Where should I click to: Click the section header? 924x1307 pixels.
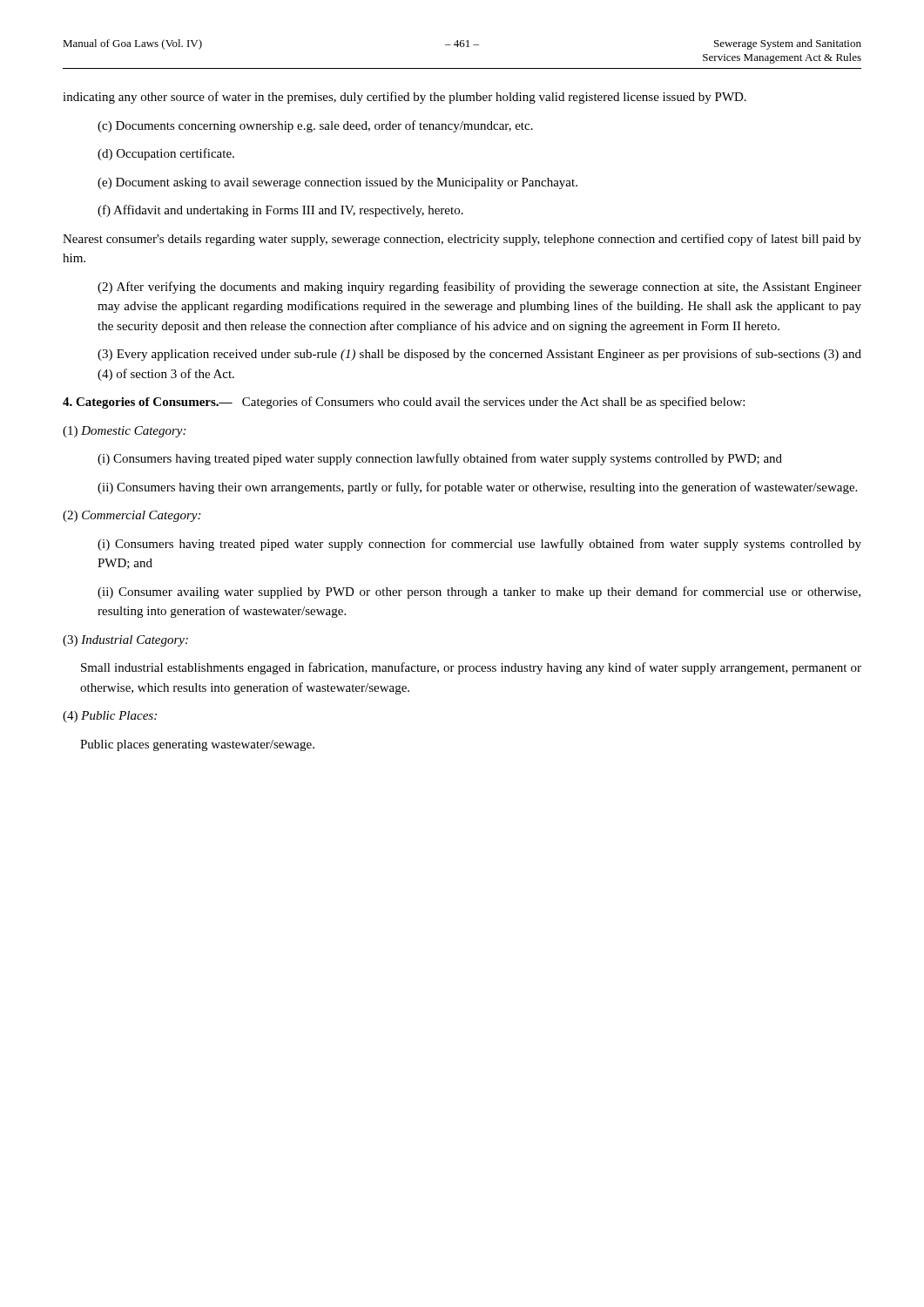point(462,402)
